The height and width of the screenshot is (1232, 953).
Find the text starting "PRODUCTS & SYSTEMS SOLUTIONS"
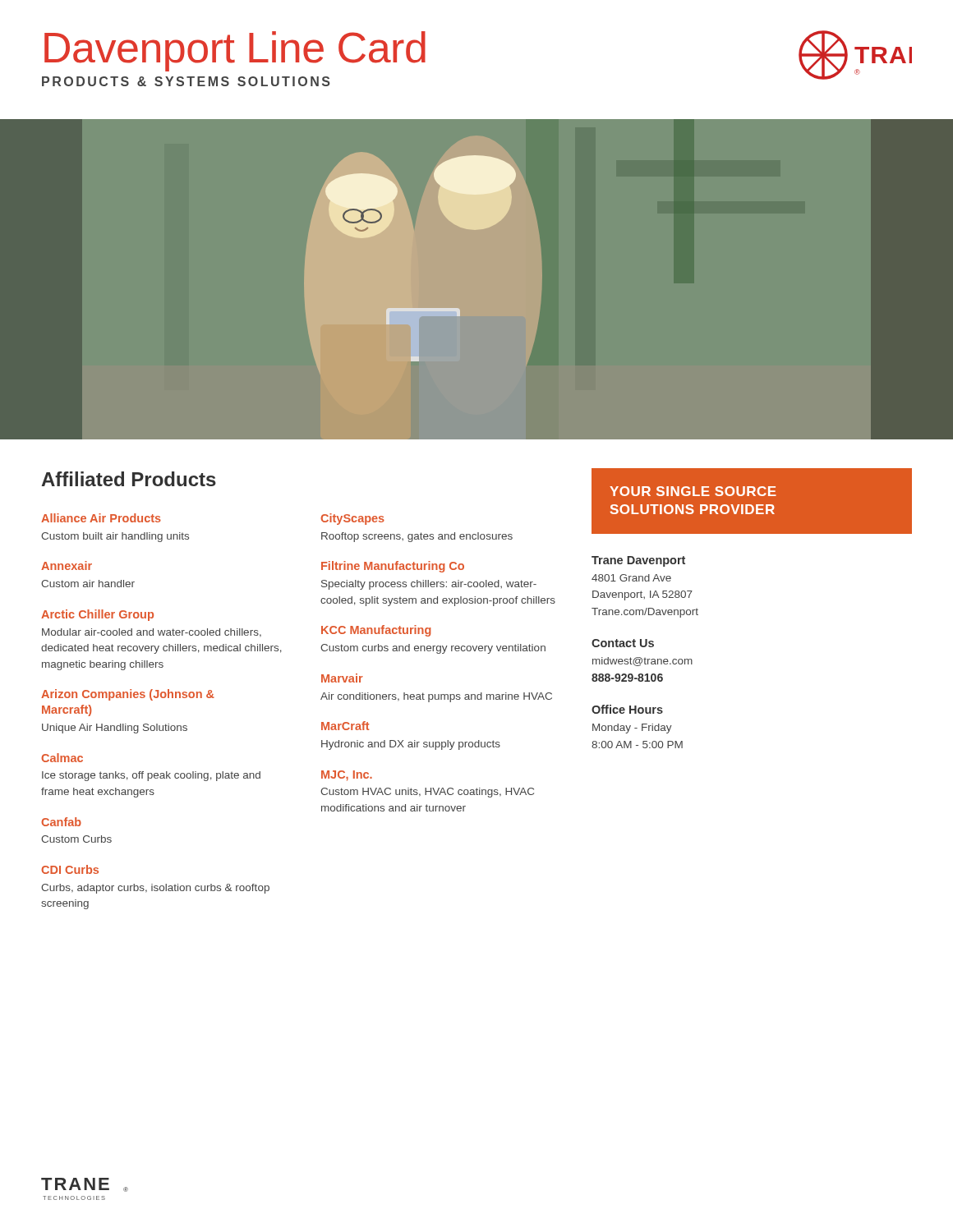pos(187,82)
